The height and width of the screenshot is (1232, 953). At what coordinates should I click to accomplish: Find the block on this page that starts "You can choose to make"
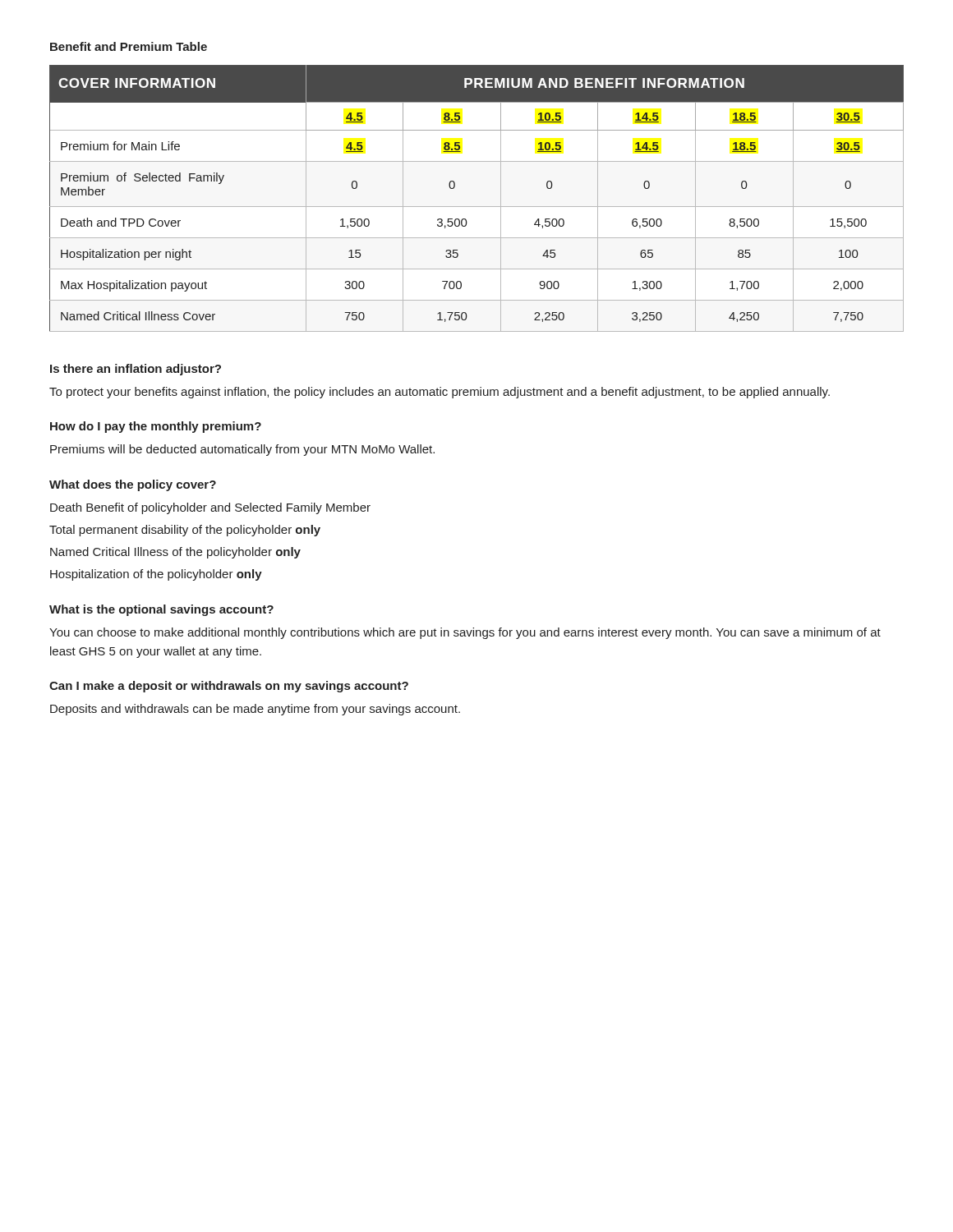pyautogui.click(x=465, y=641)
